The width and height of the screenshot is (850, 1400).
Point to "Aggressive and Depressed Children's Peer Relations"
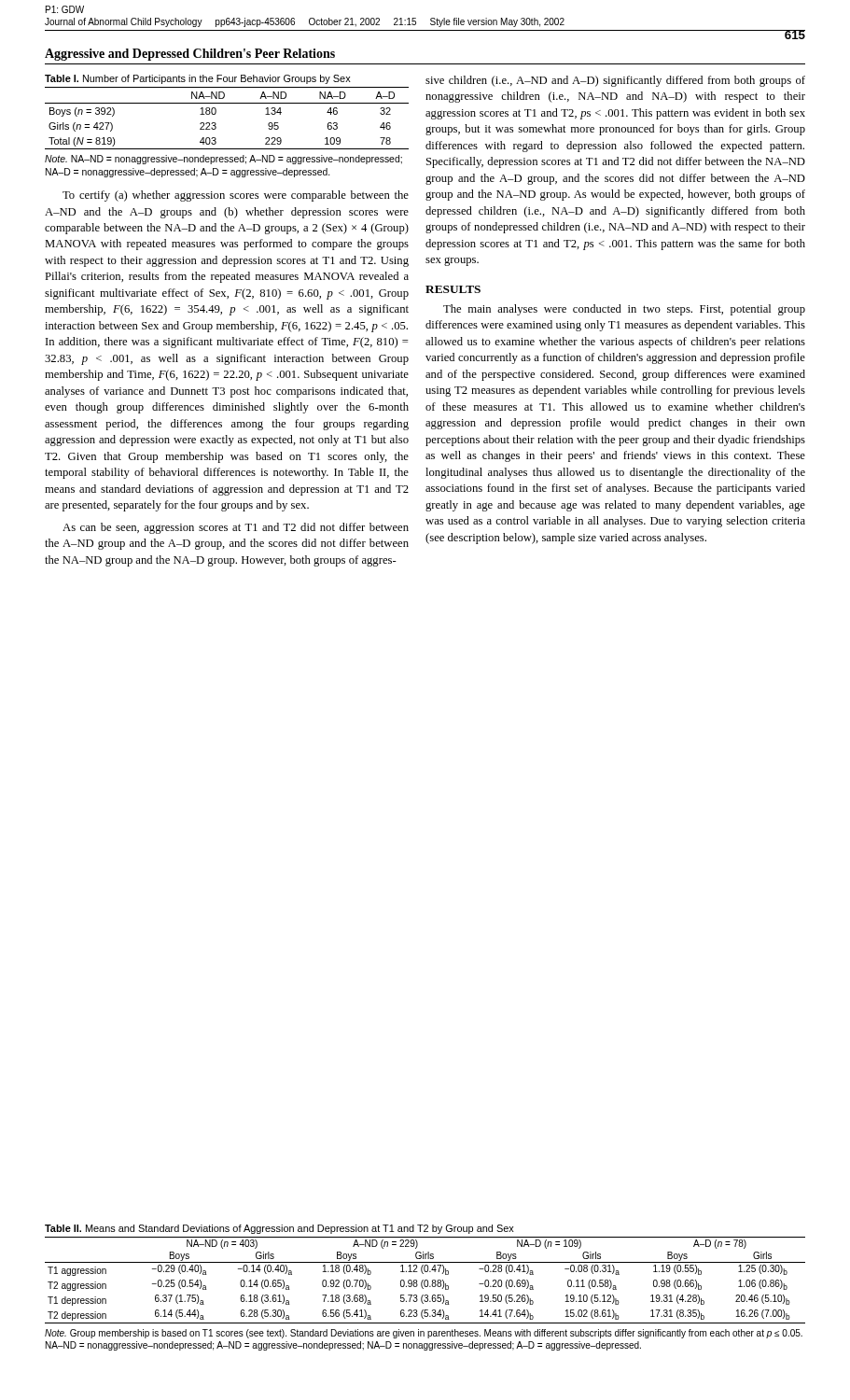[190, 54]
